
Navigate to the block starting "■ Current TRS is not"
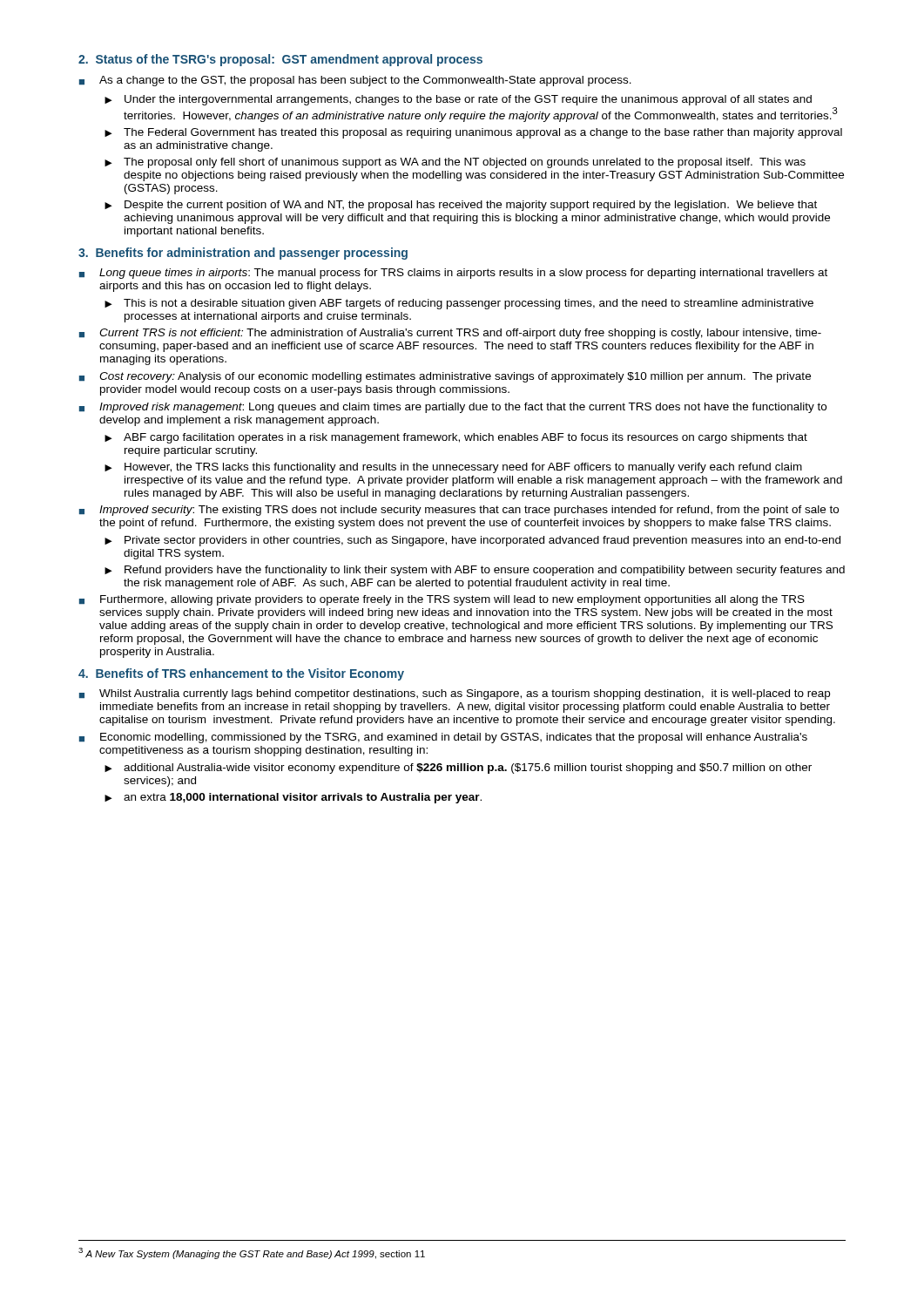click(x=462, y=345)
